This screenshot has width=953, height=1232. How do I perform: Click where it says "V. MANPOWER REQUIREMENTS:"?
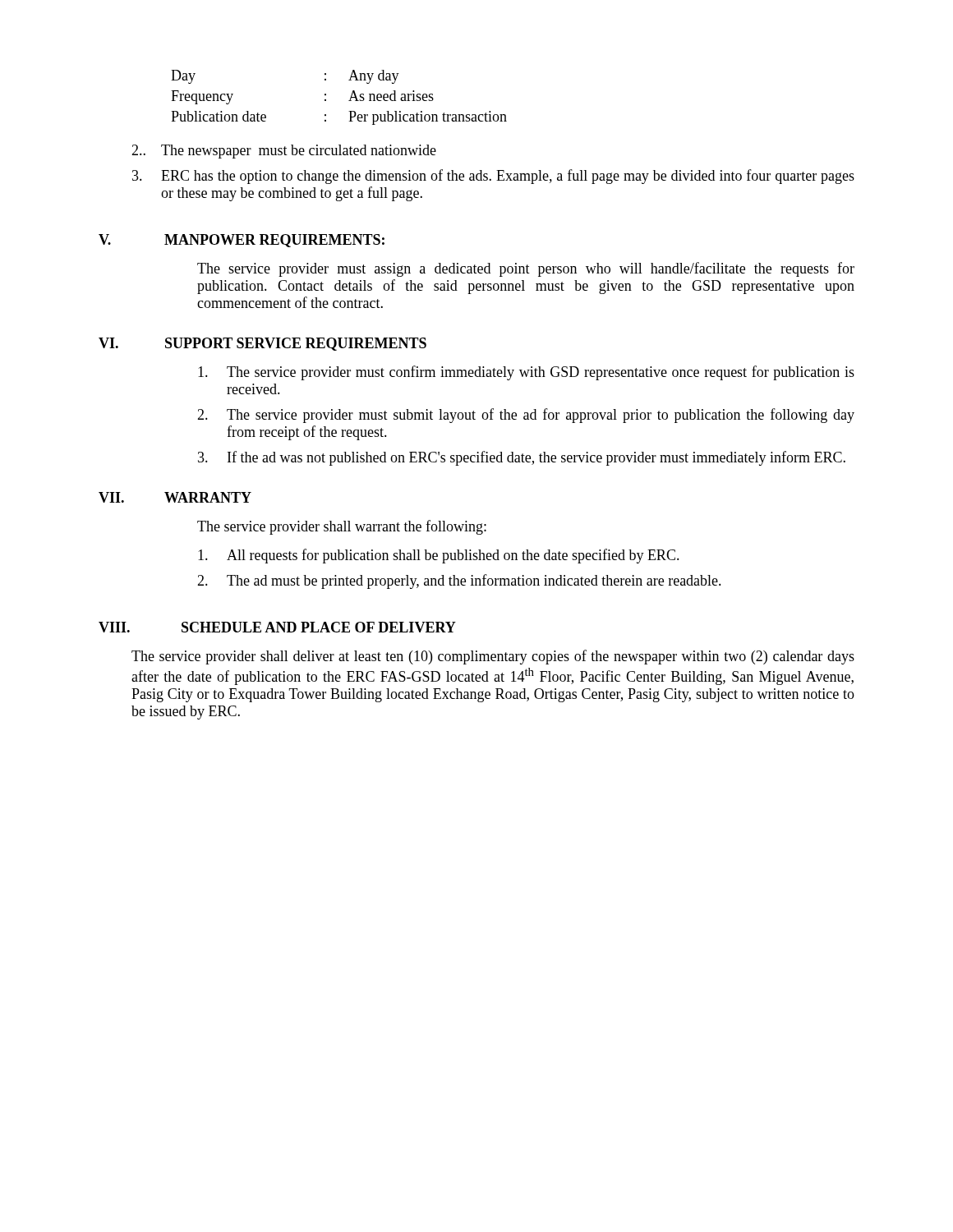(x=242, y=240)
